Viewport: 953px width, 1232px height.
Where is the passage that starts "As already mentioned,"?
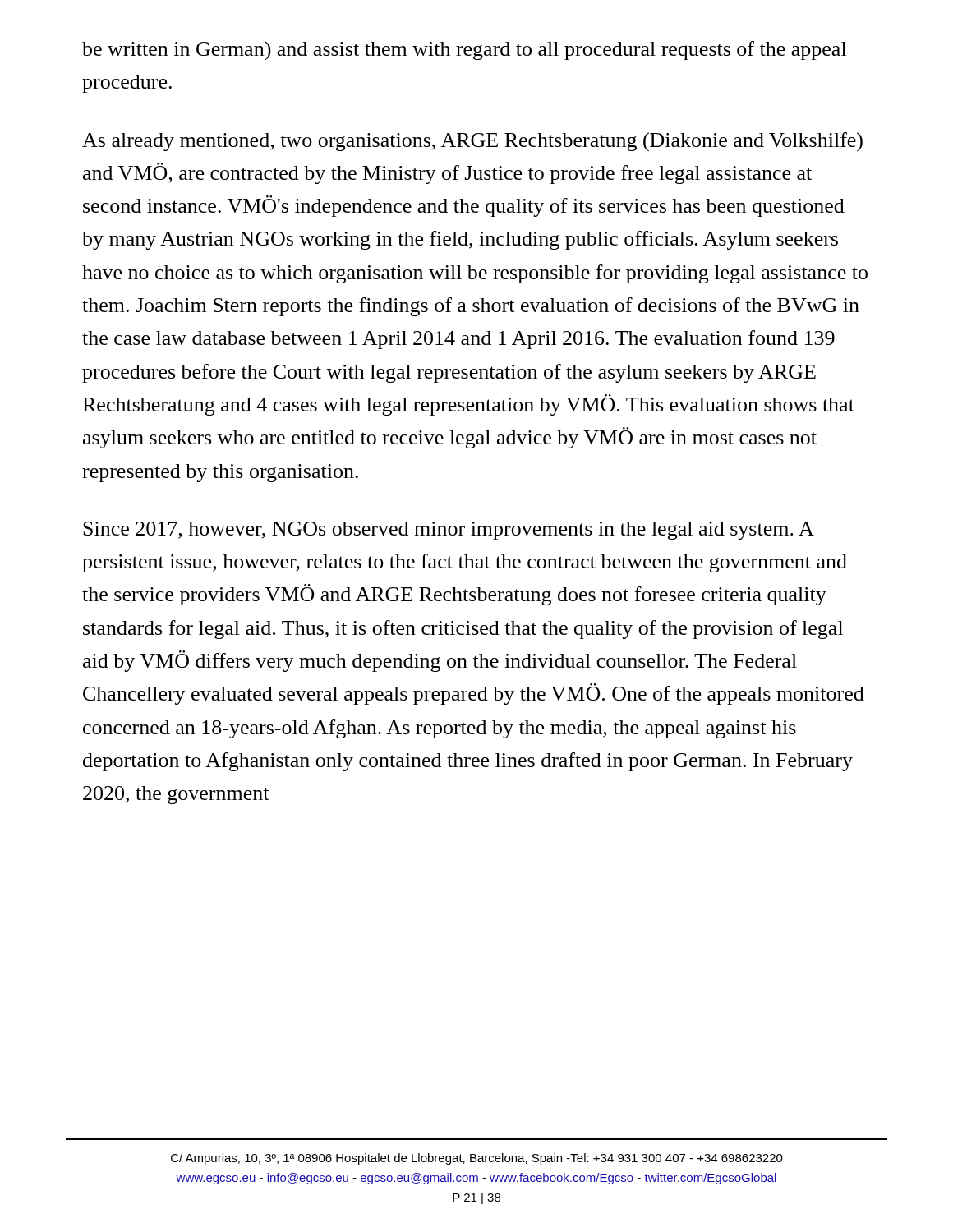(475, 305)
